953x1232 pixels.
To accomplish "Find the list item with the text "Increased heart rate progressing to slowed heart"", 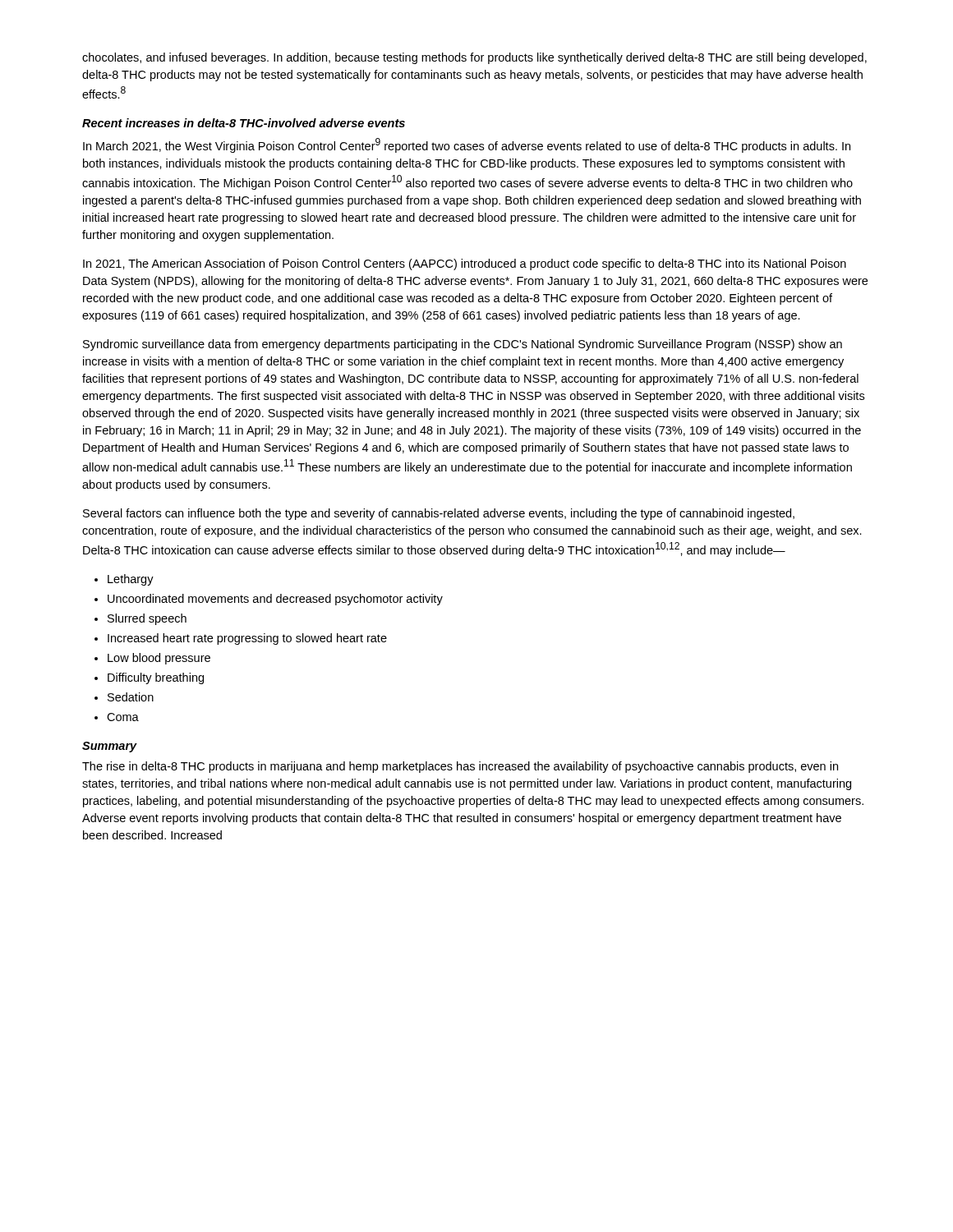I will point(247,638).
